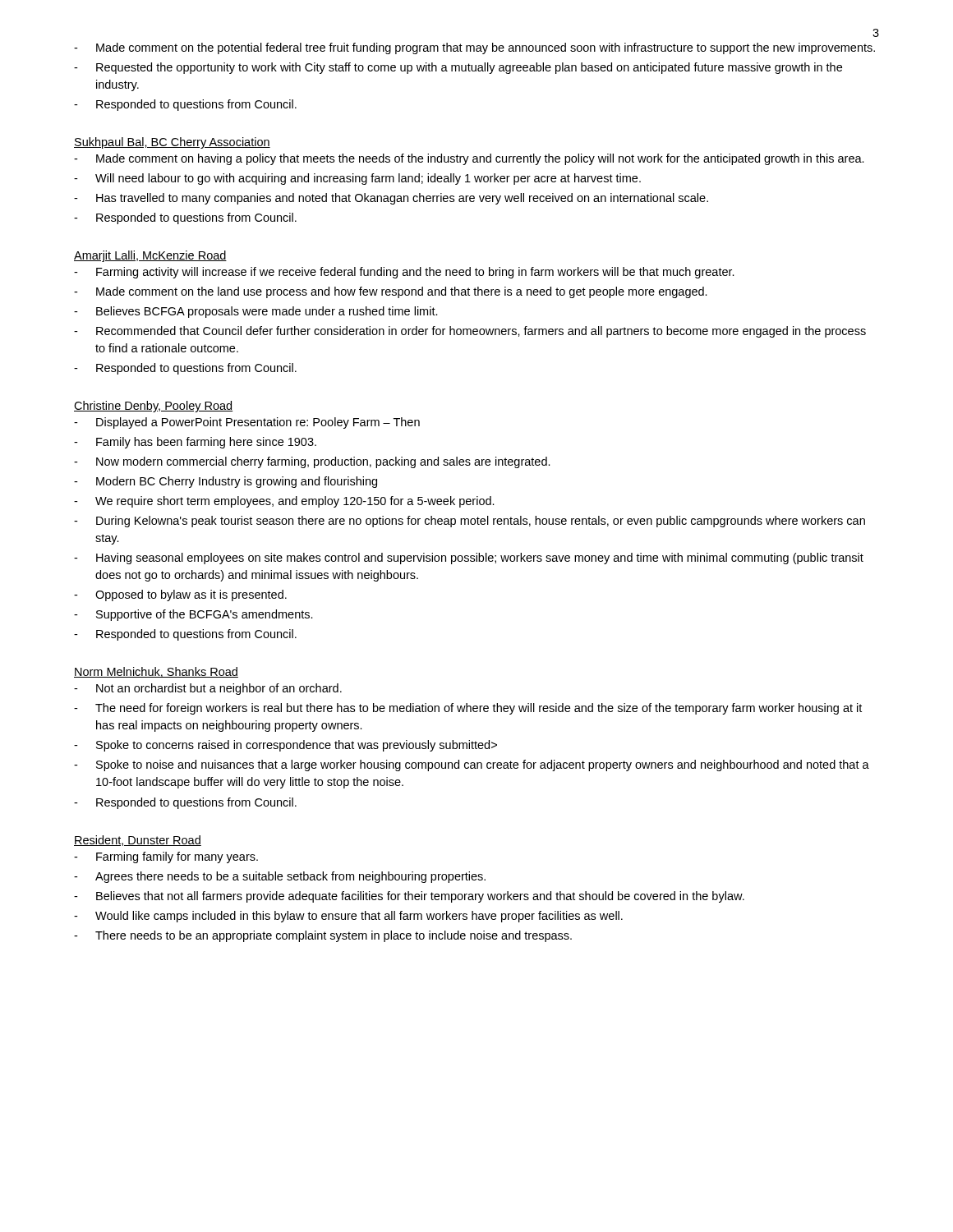Locate the block of text that opens with "- Agrees there needs to be"
Viewport: 953px width, 1232px height.
[476, 876]
